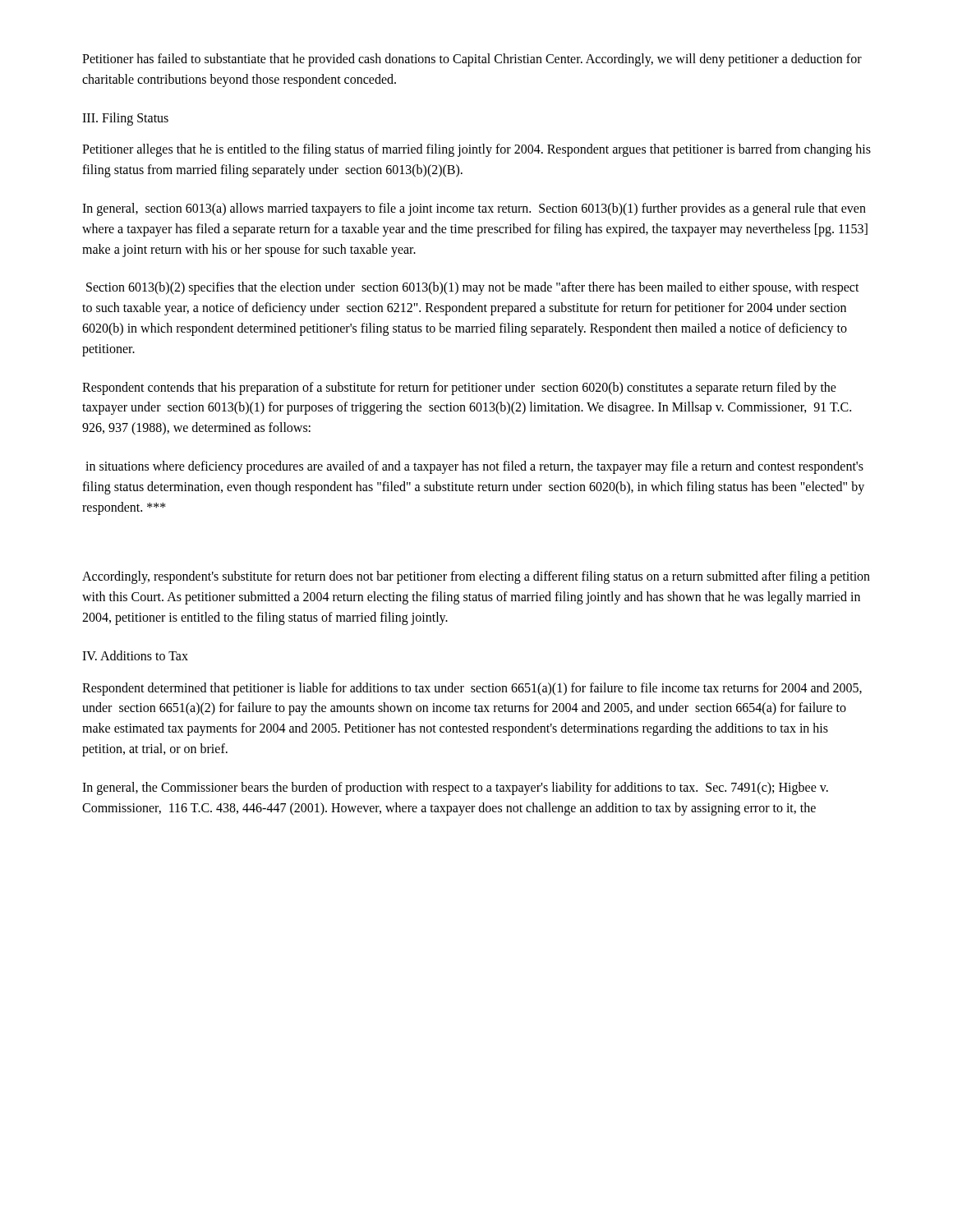Select the section header with the text "IV. Additions to Tax"
This screenshot has height=1232, width=953.
point(135,656)
